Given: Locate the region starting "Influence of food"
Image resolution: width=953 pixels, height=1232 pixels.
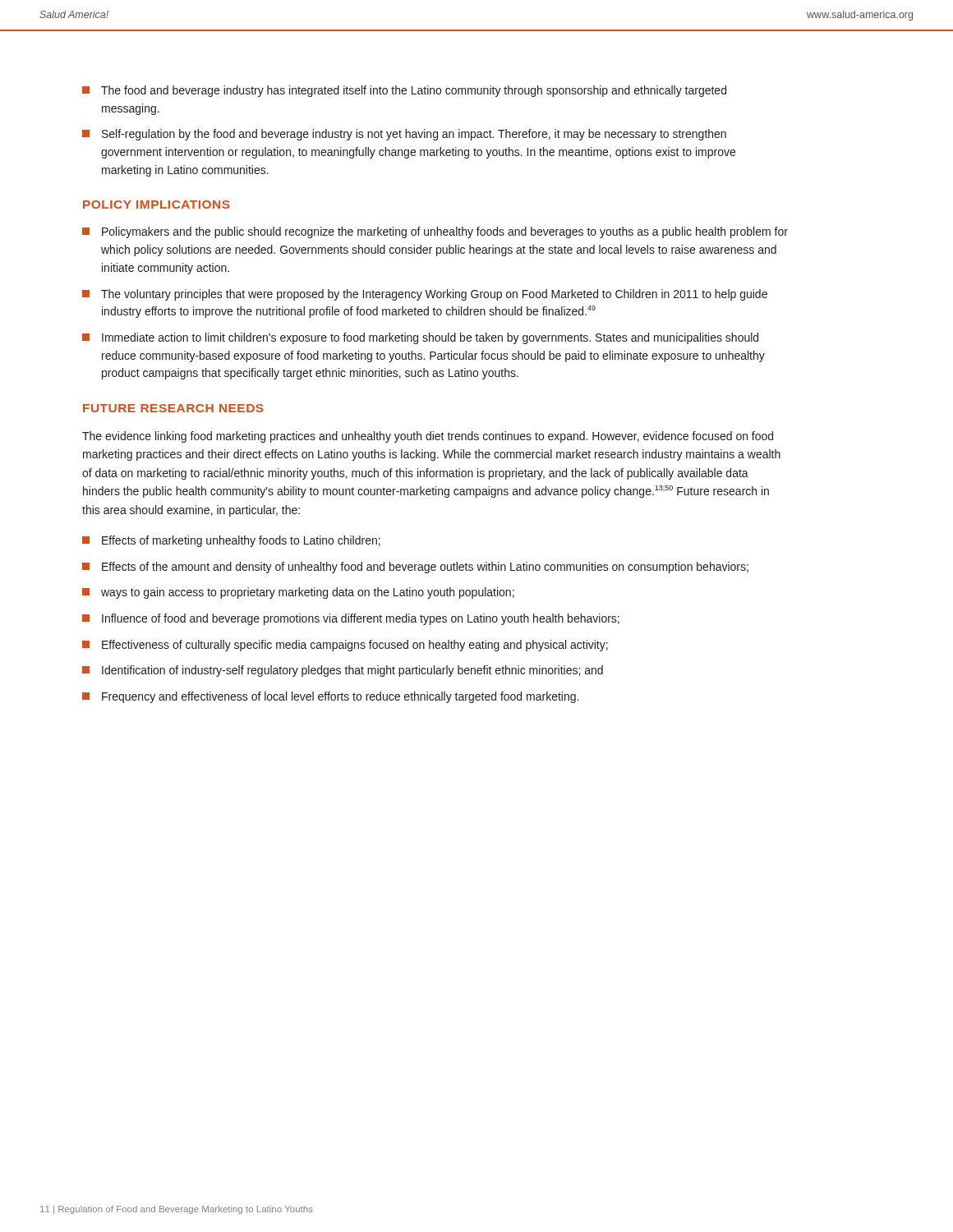Looking at the screenshot, I should pos(351,619).
